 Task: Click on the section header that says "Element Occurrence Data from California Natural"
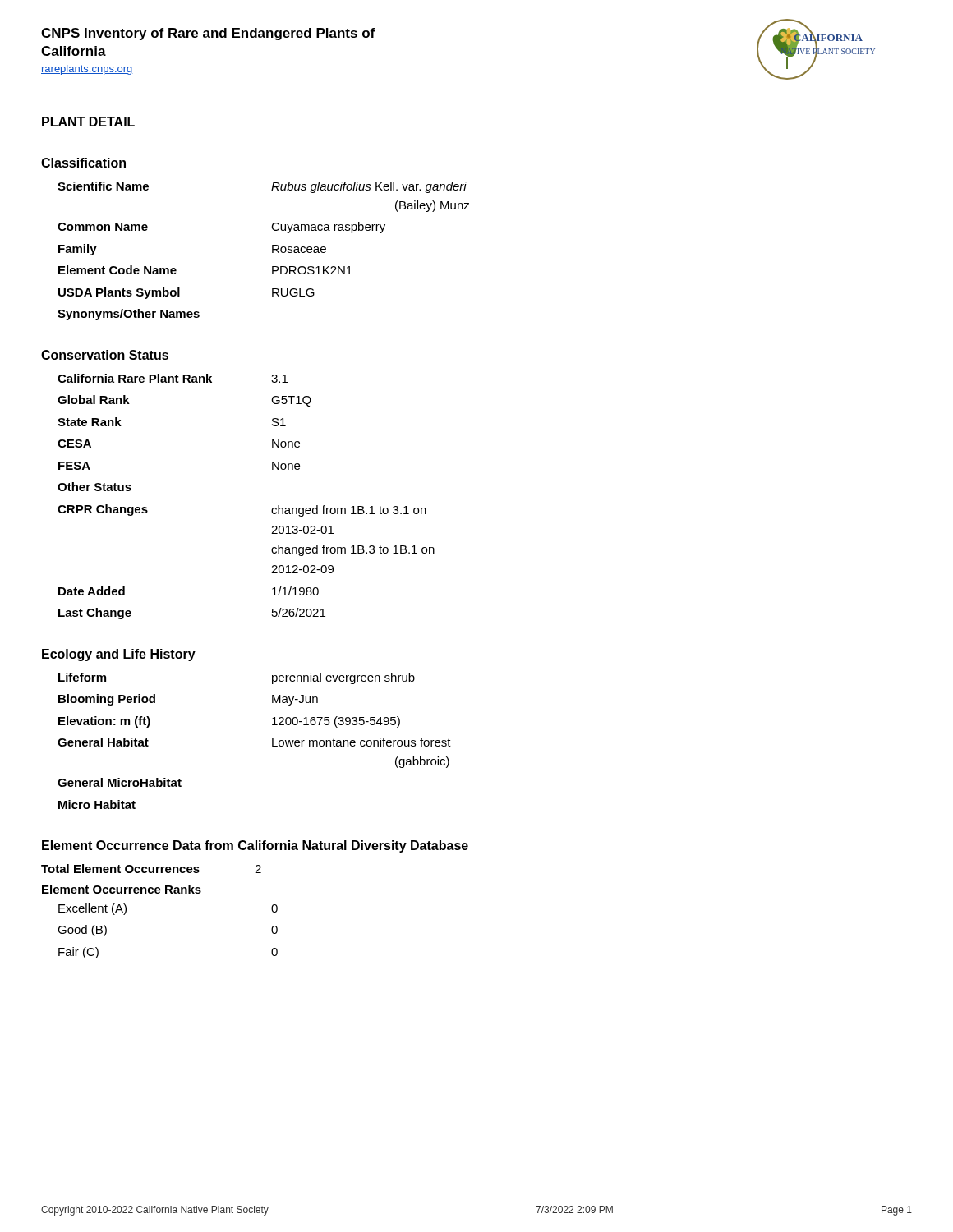[x=255, y=846]
